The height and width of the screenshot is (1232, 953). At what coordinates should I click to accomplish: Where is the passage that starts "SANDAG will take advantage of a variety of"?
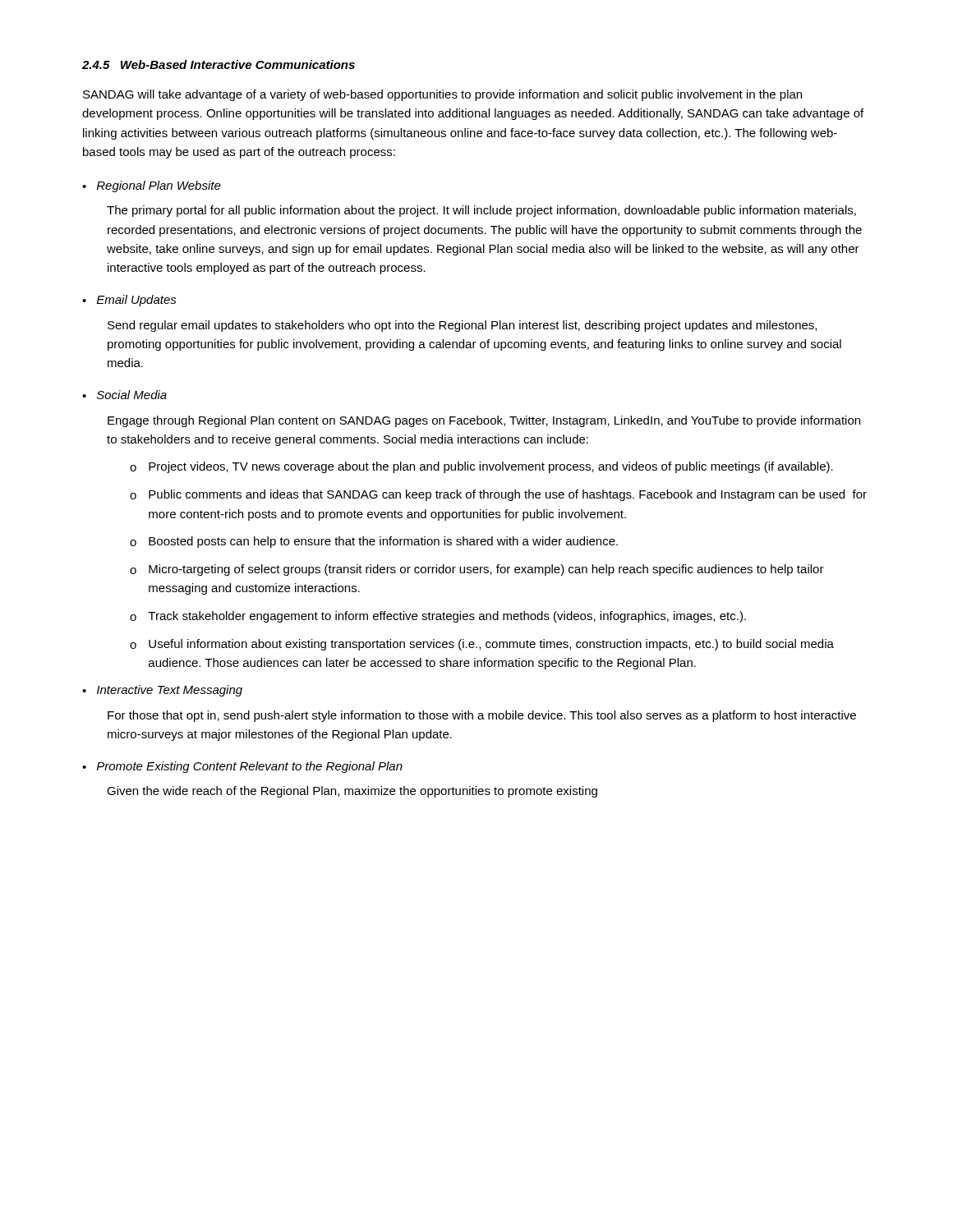(473, 123)
